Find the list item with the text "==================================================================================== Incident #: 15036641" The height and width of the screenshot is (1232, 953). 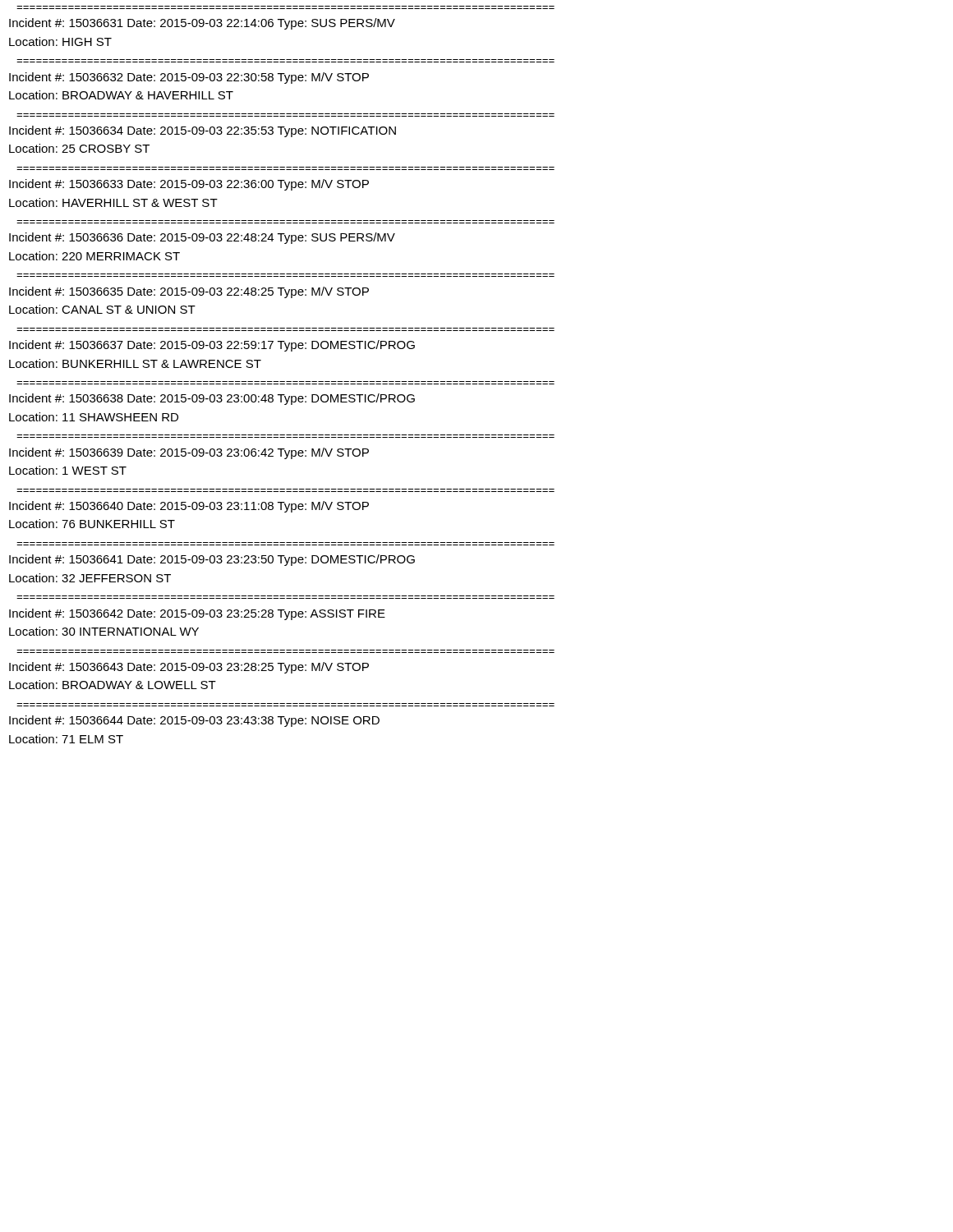pyautogui.click(x=212, y=560)
